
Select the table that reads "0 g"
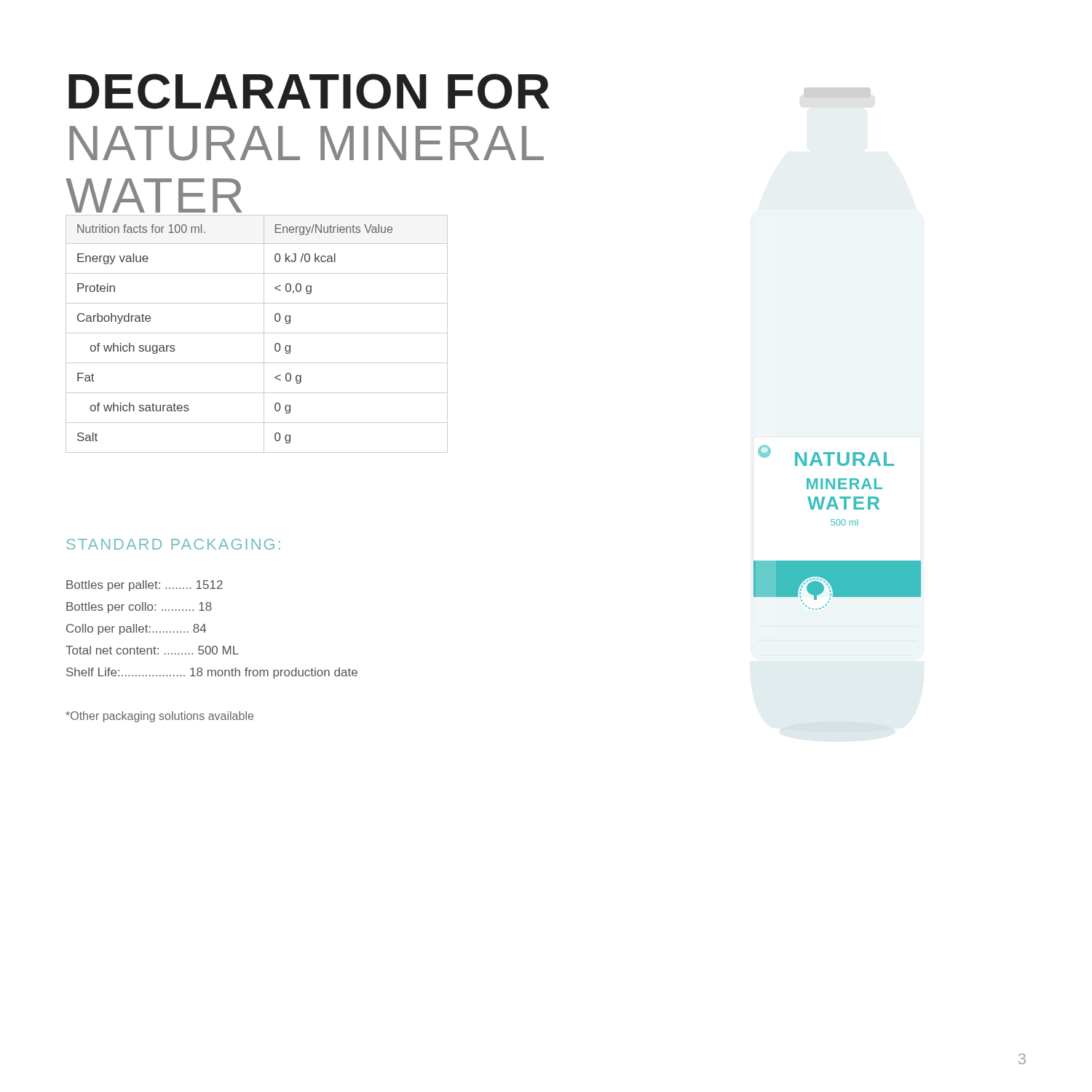pyautogui.click(x=257, y=334)
